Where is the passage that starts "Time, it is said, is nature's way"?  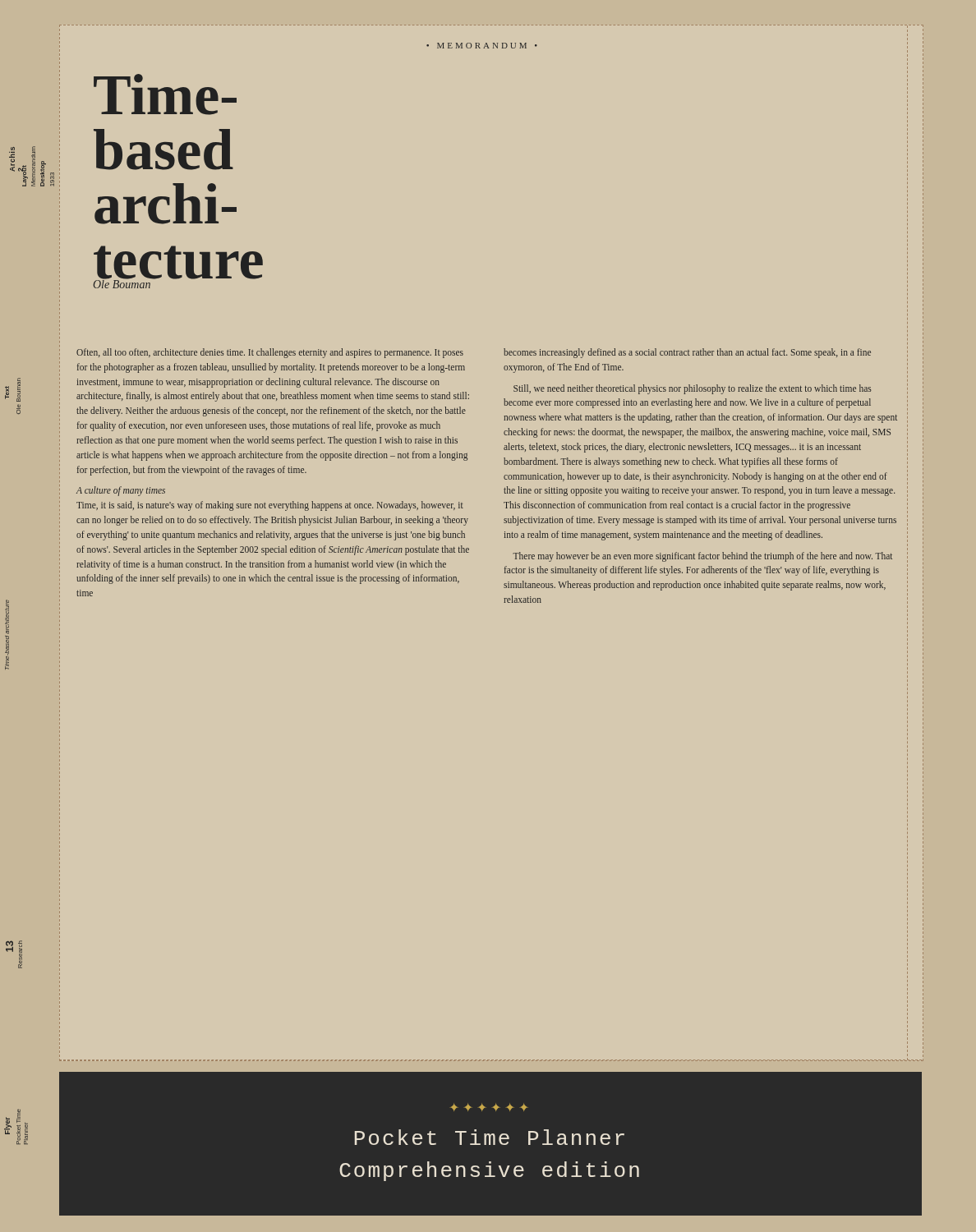coord(274,550)
